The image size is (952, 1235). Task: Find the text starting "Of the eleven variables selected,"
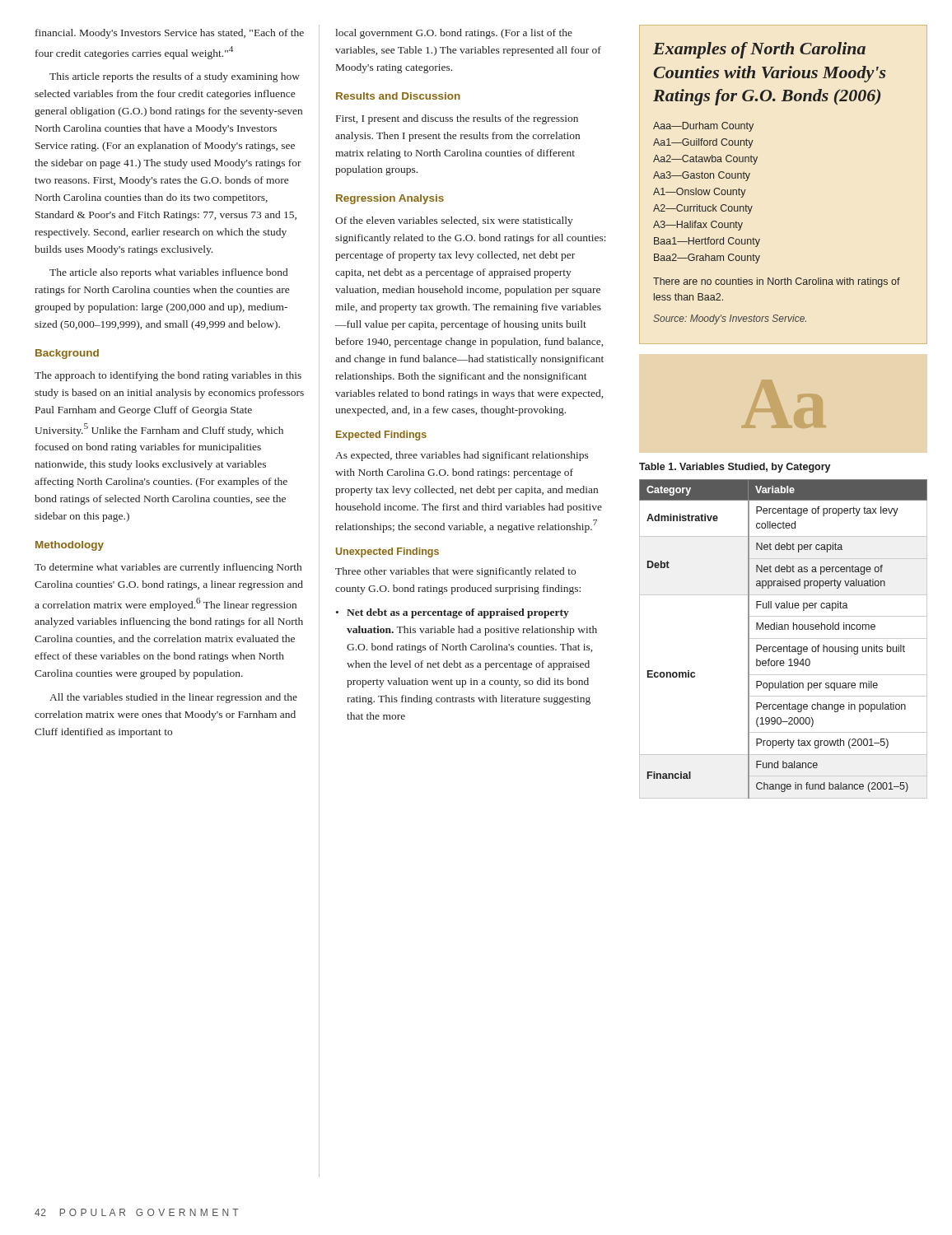point(471,316)
